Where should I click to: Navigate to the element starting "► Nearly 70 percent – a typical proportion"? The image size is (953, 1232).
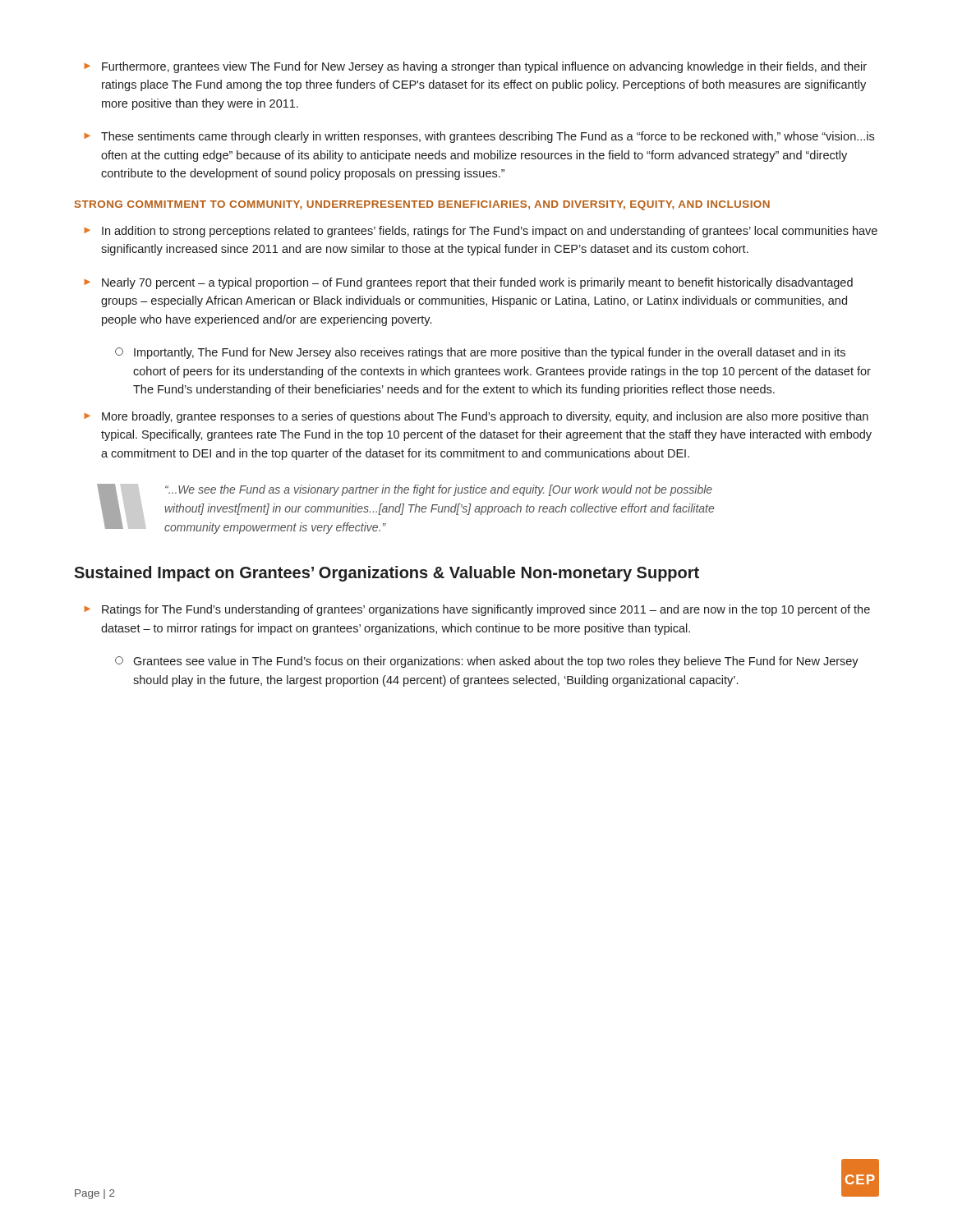[x=481, y=301]
